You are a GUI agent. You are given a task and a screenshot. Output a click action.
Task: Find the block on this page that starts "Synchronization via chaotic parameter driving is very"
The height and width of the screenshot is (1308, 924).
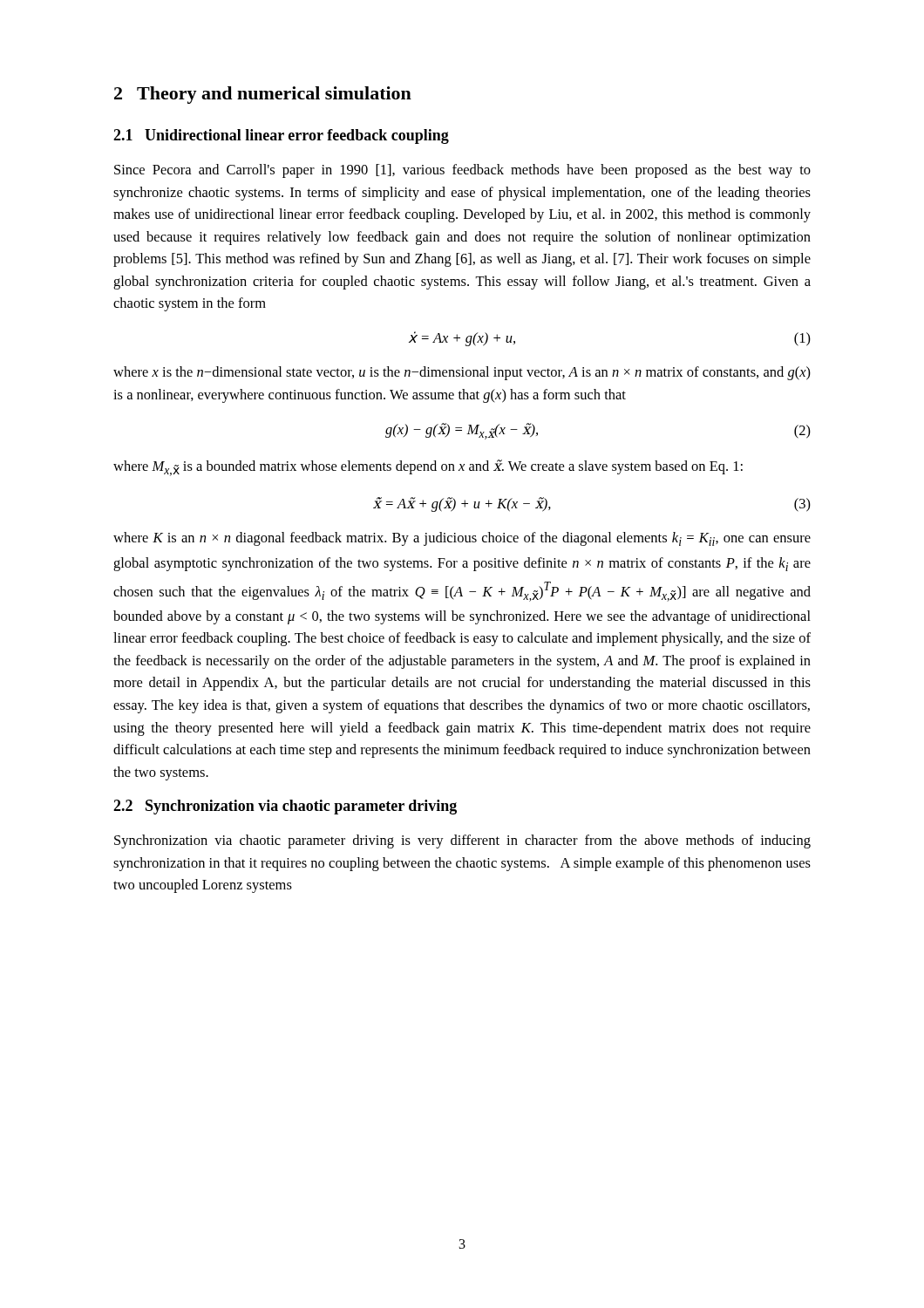462,863
